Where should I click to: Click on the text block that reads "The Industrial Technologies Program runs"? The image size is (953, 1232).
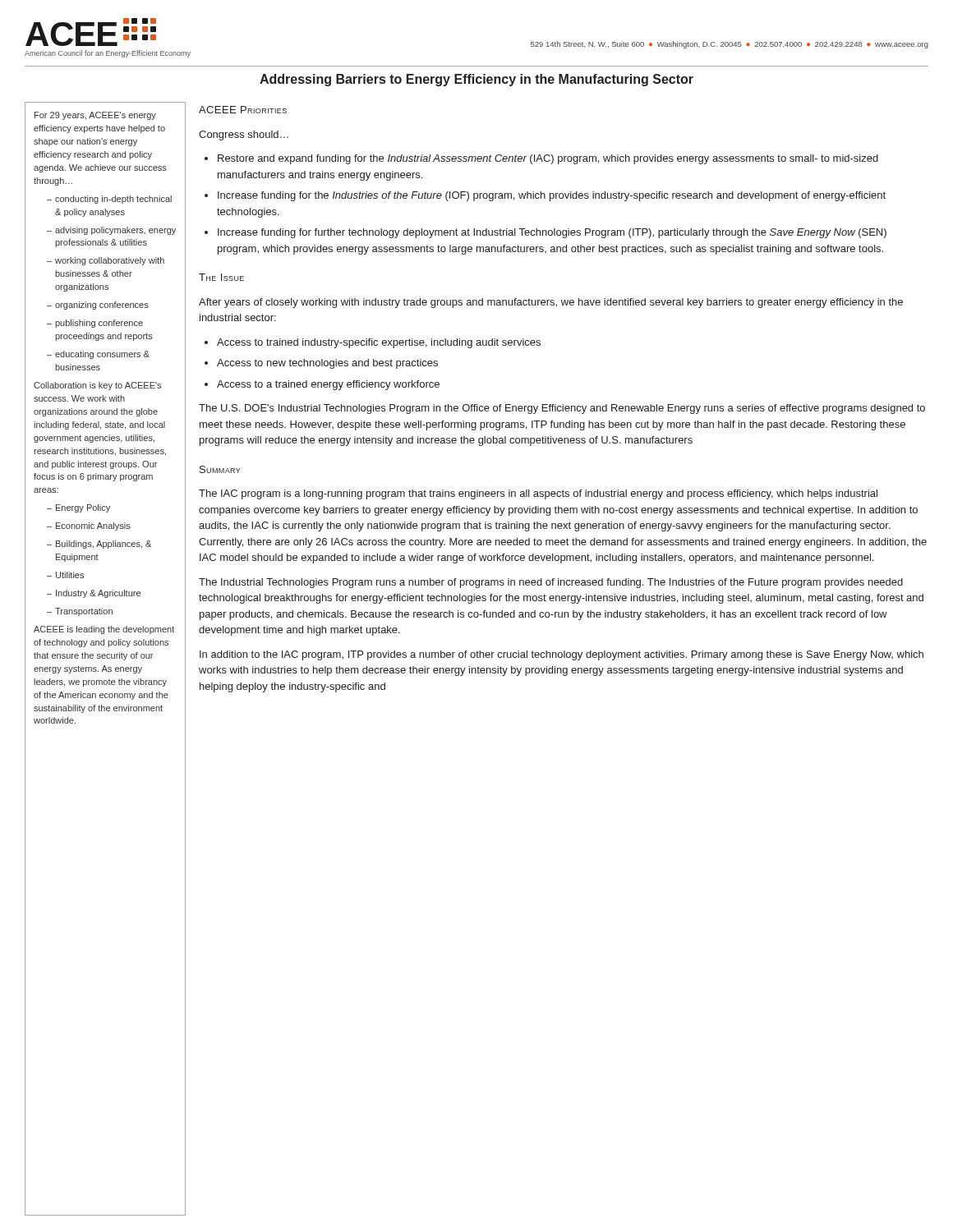(x=564, y=606)
